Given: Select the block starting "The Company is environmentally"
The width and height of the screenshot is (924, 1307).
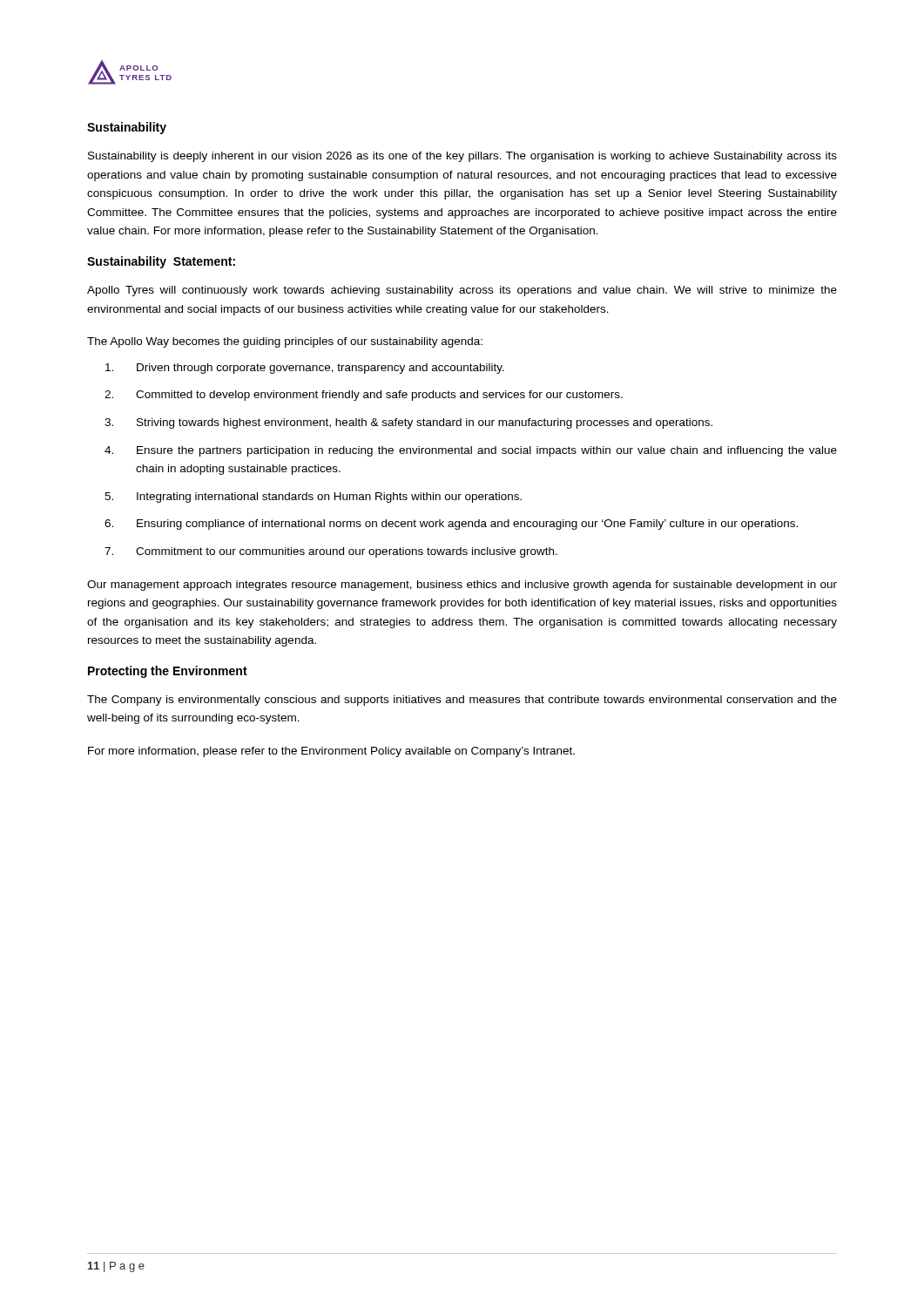Looking at the screenshot, I should click(462, 709).
